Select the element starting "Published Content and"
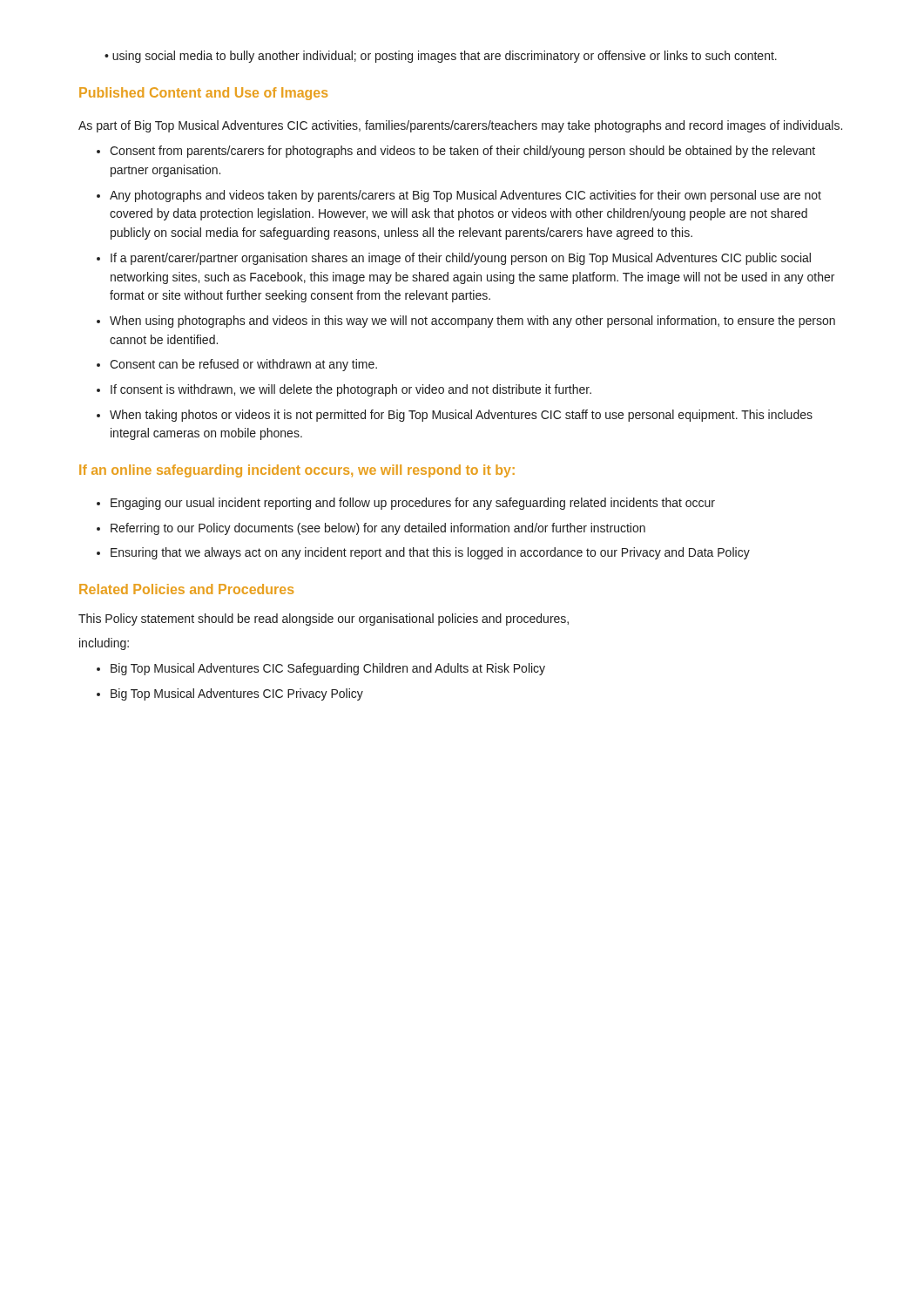 click(203, 93)
